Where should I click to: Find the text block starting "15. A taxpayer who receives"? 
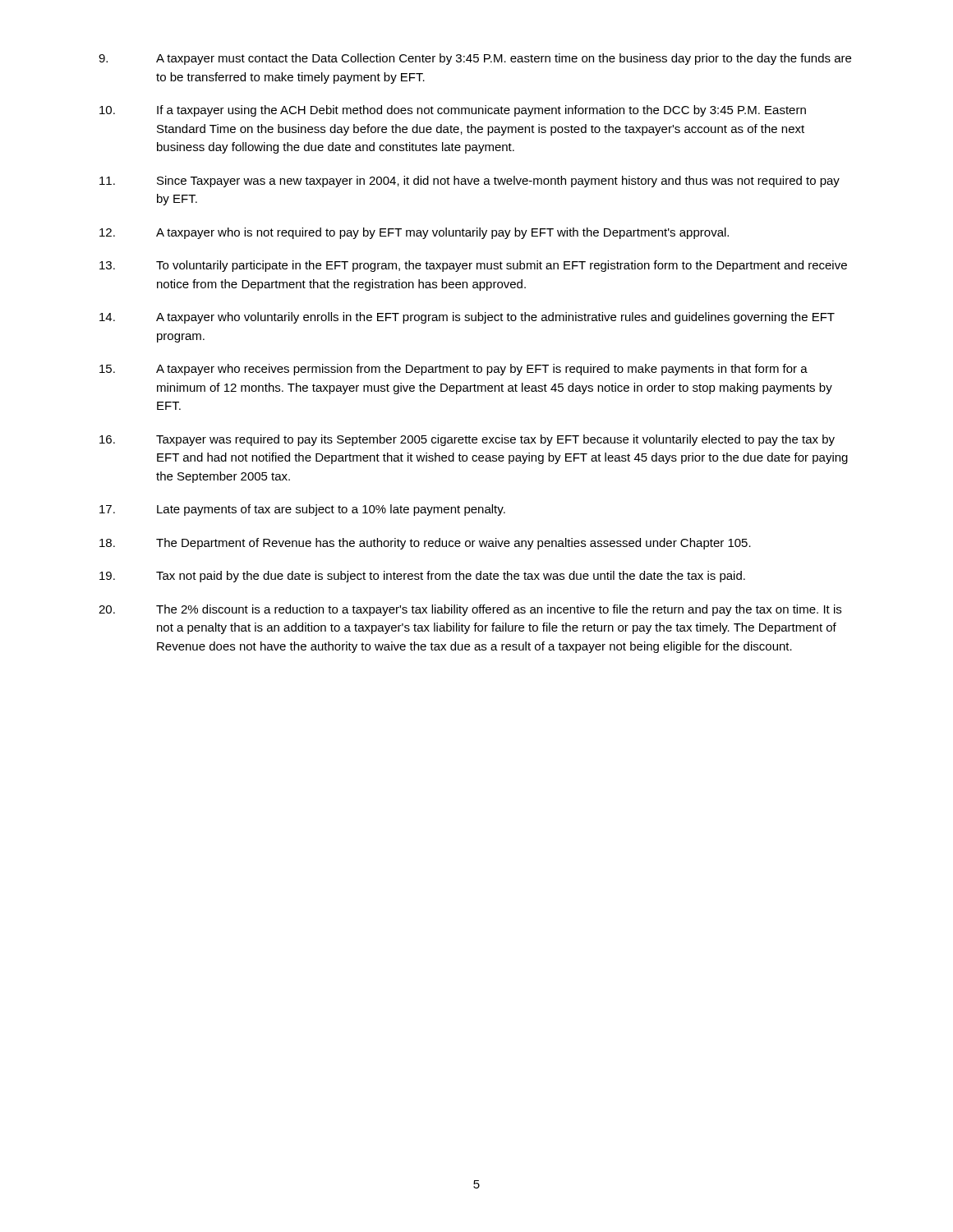(476, 387)
